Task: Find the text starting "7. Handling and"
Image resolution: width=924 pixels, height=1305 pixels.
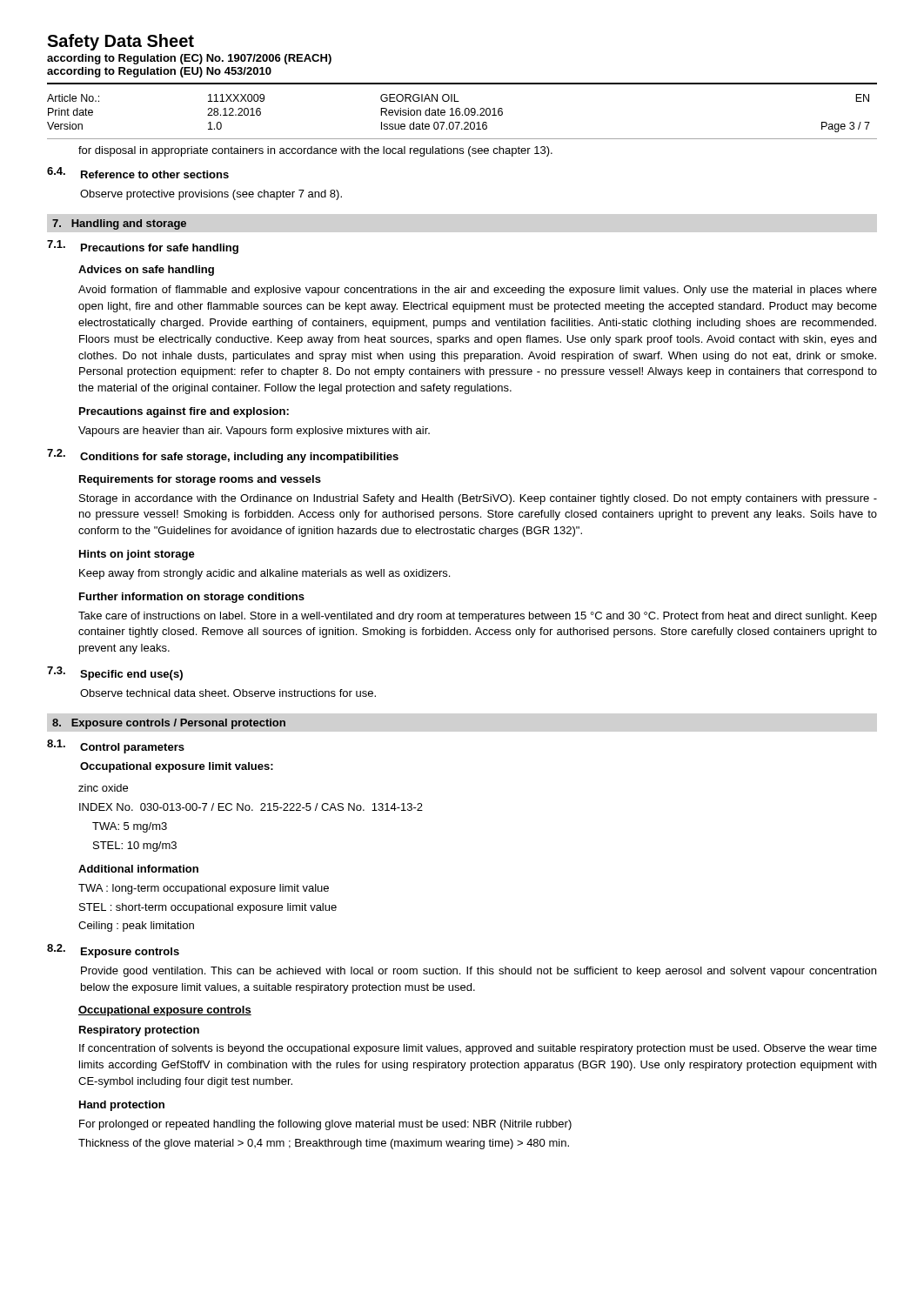Action: click(x=119, y=224)
